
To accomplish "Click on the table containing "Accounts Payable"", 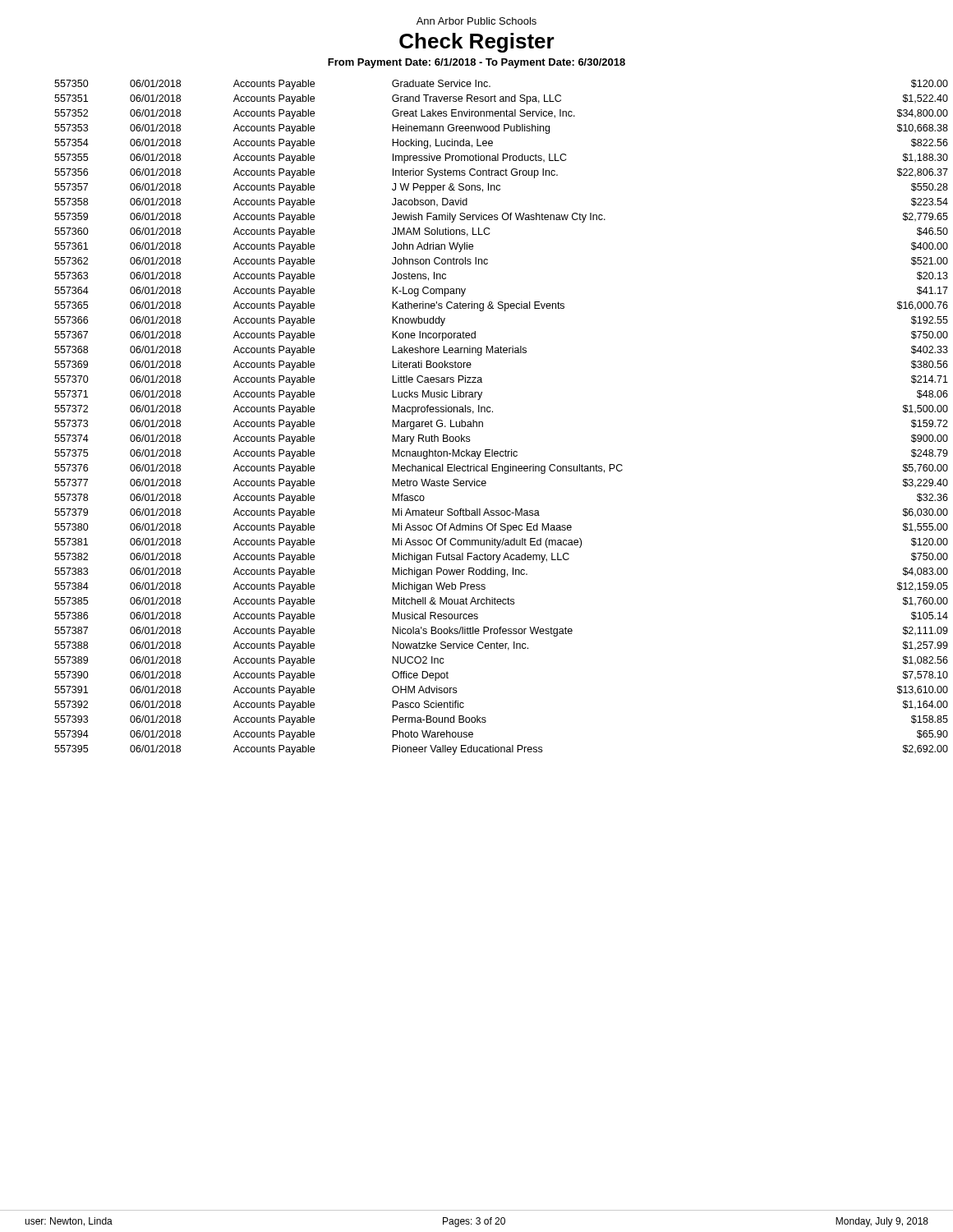I will point(476,416).
